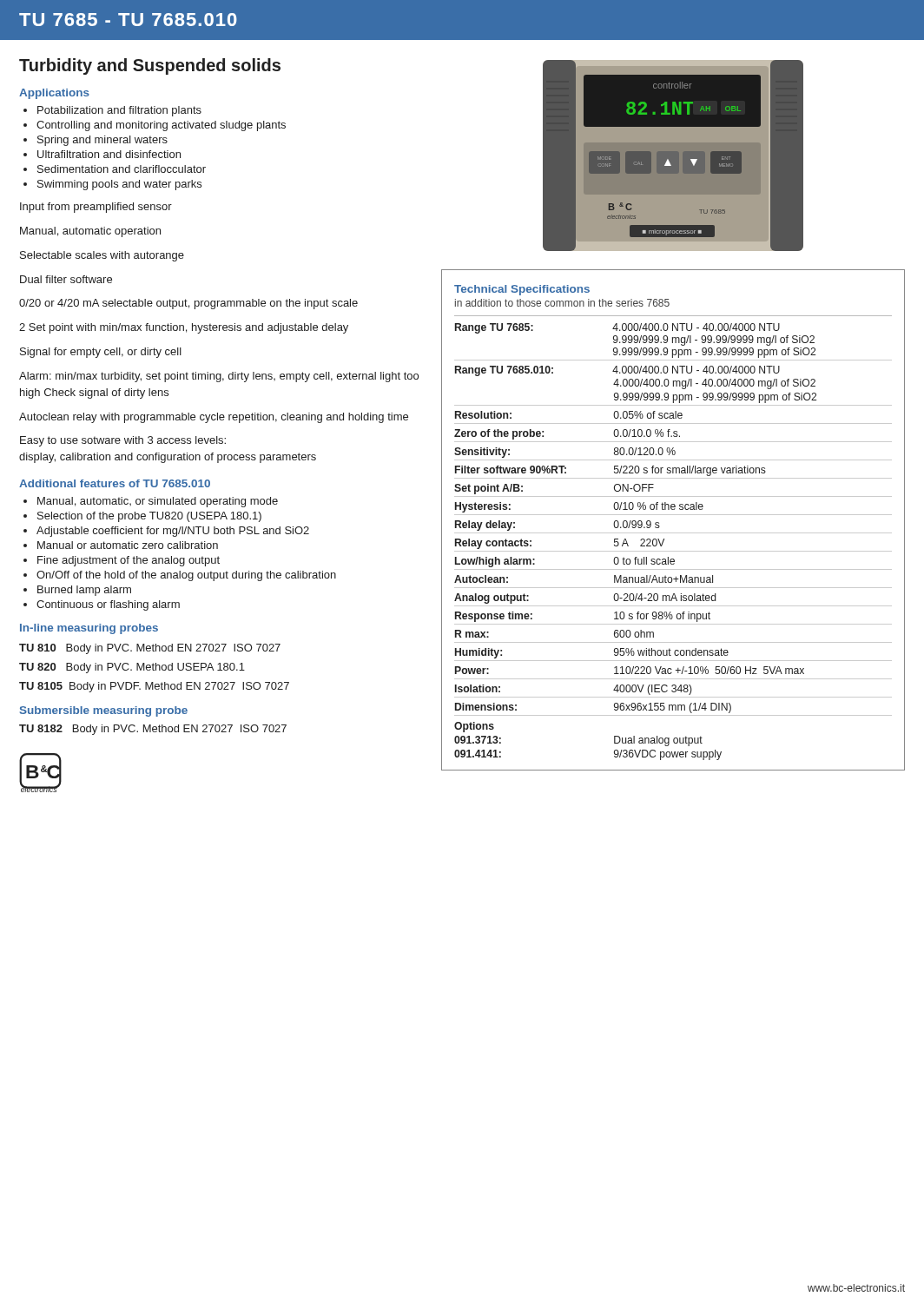Point to "Burned lamp alarm"
Screen dimensions: 1303x924
click(84, 589)
